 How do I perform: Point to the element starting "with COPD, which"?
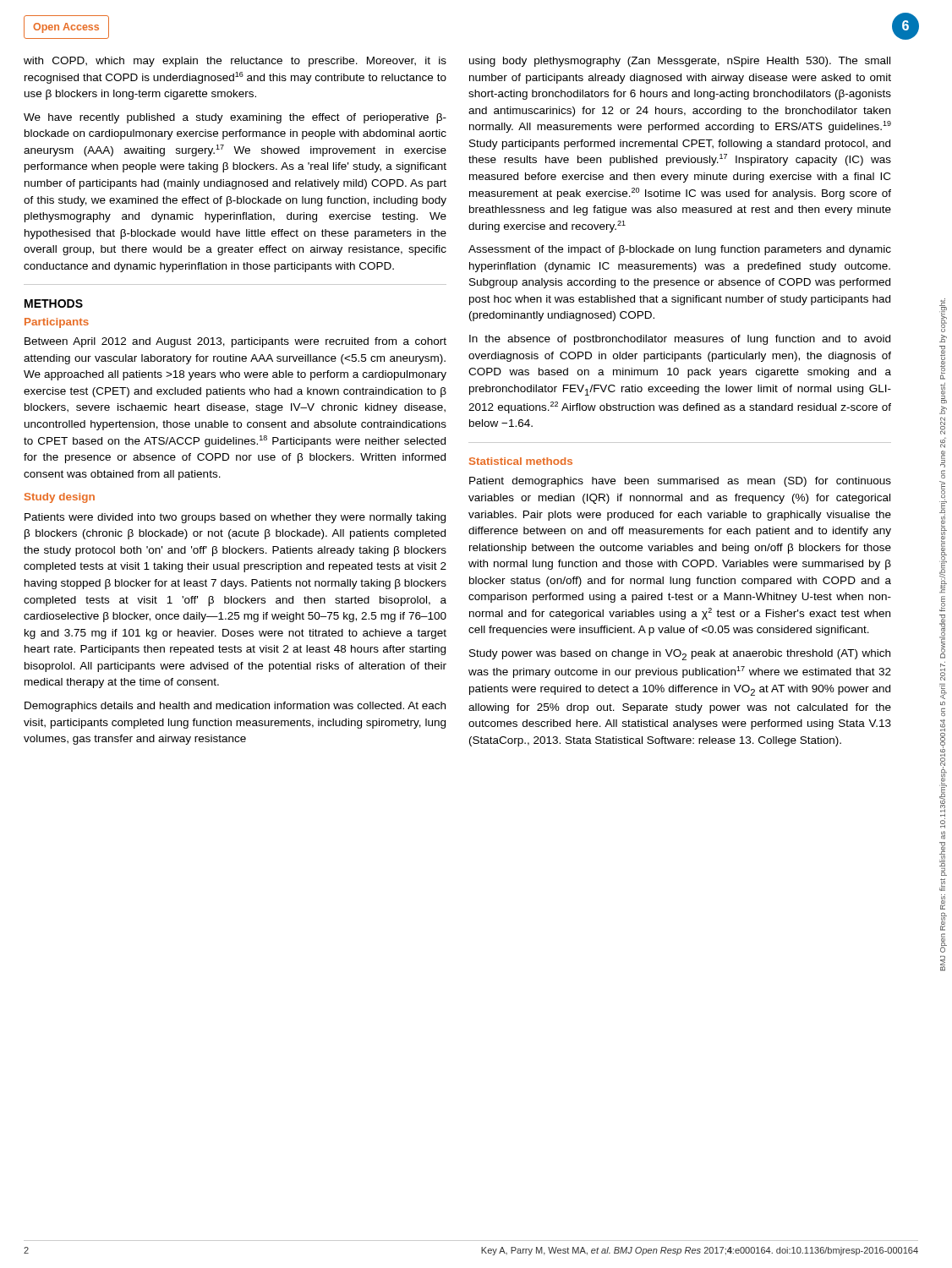click(235, 77)
